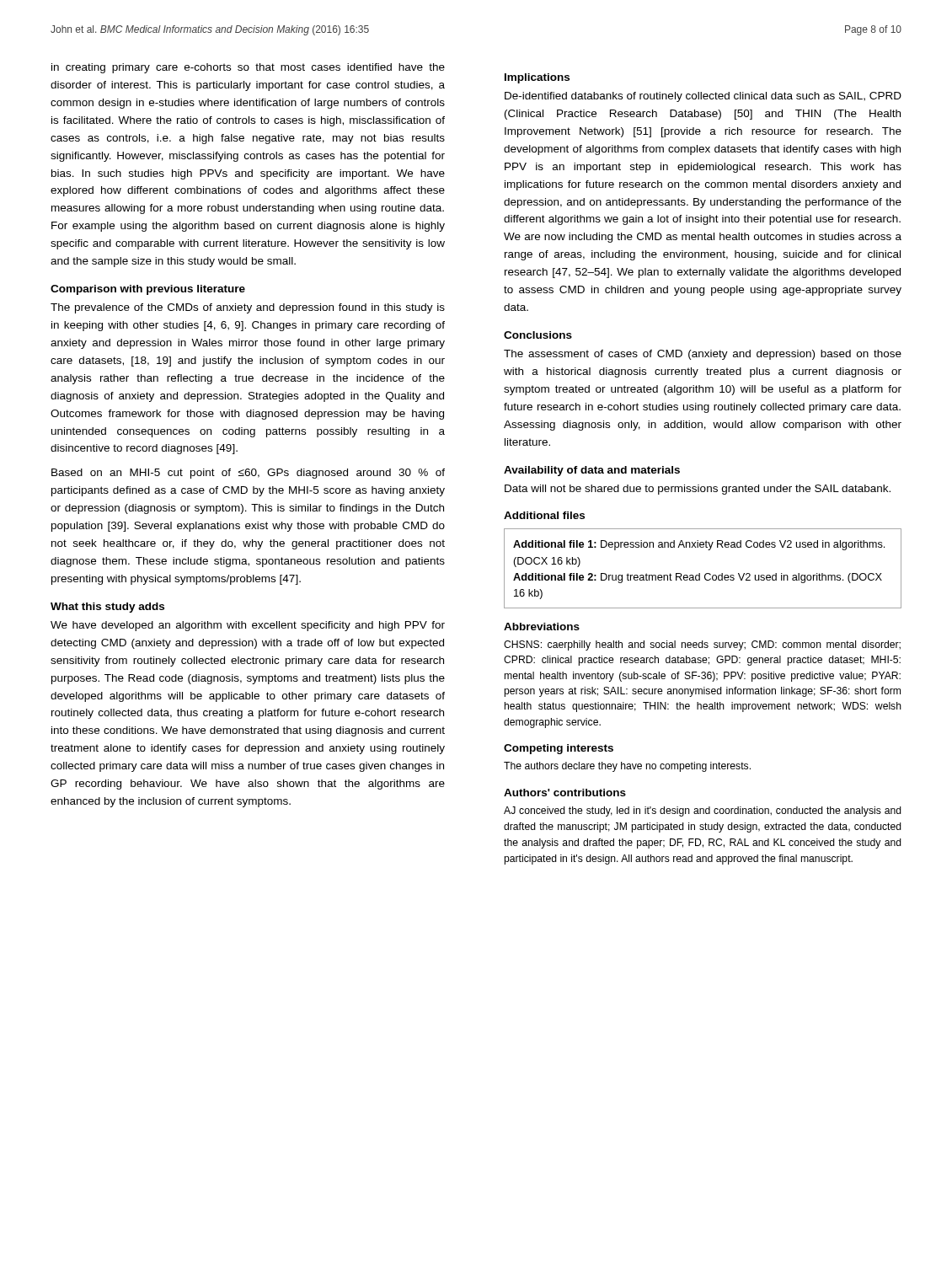Click on the text block that says "We have developed an algorithm with"
The image size is (952, 1264).
248,714
